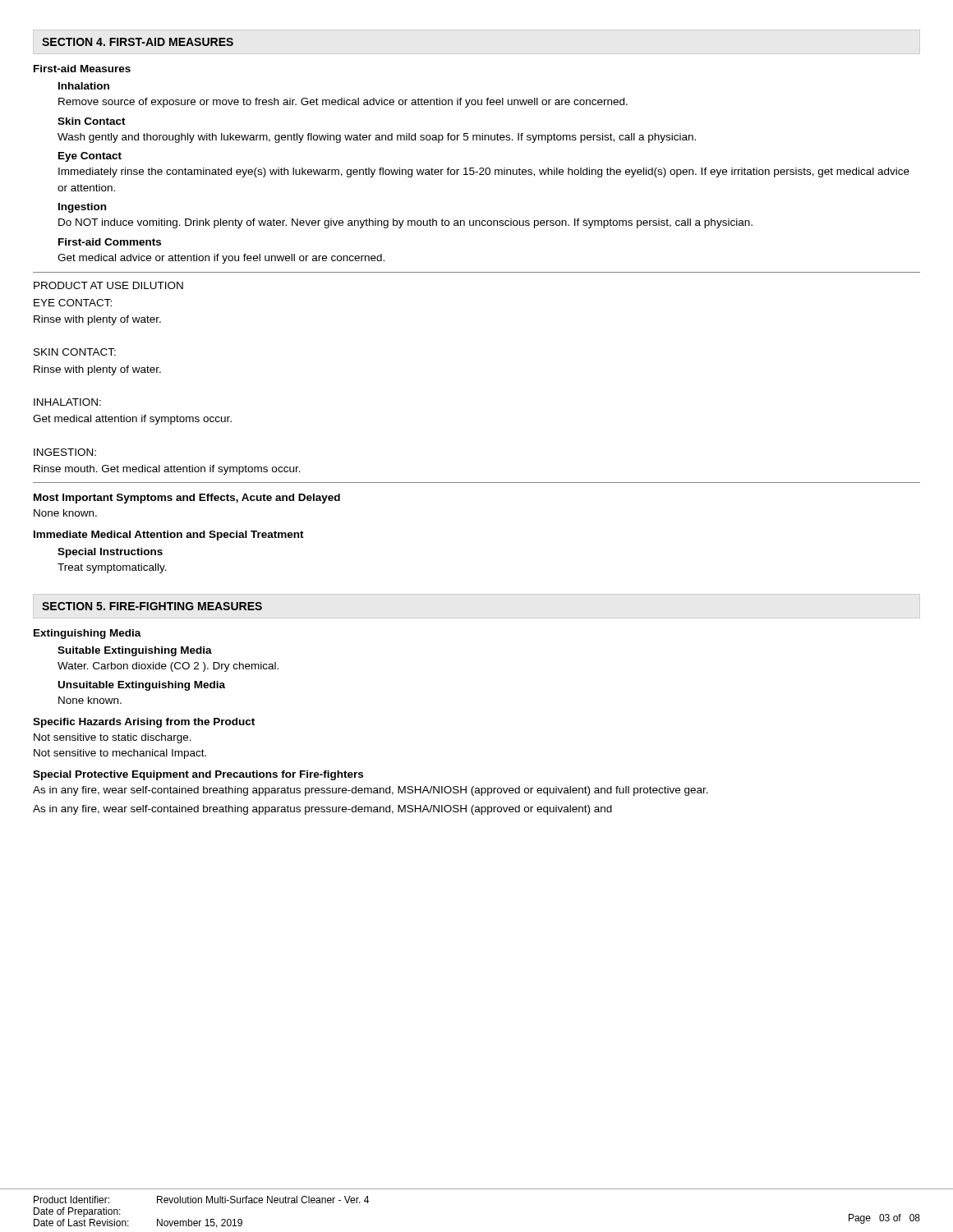Screen dimensions: 1232x953
Task: Click on the region starting "SECTION 4. FIRST-AID MEASURES"
Action: 138,42
